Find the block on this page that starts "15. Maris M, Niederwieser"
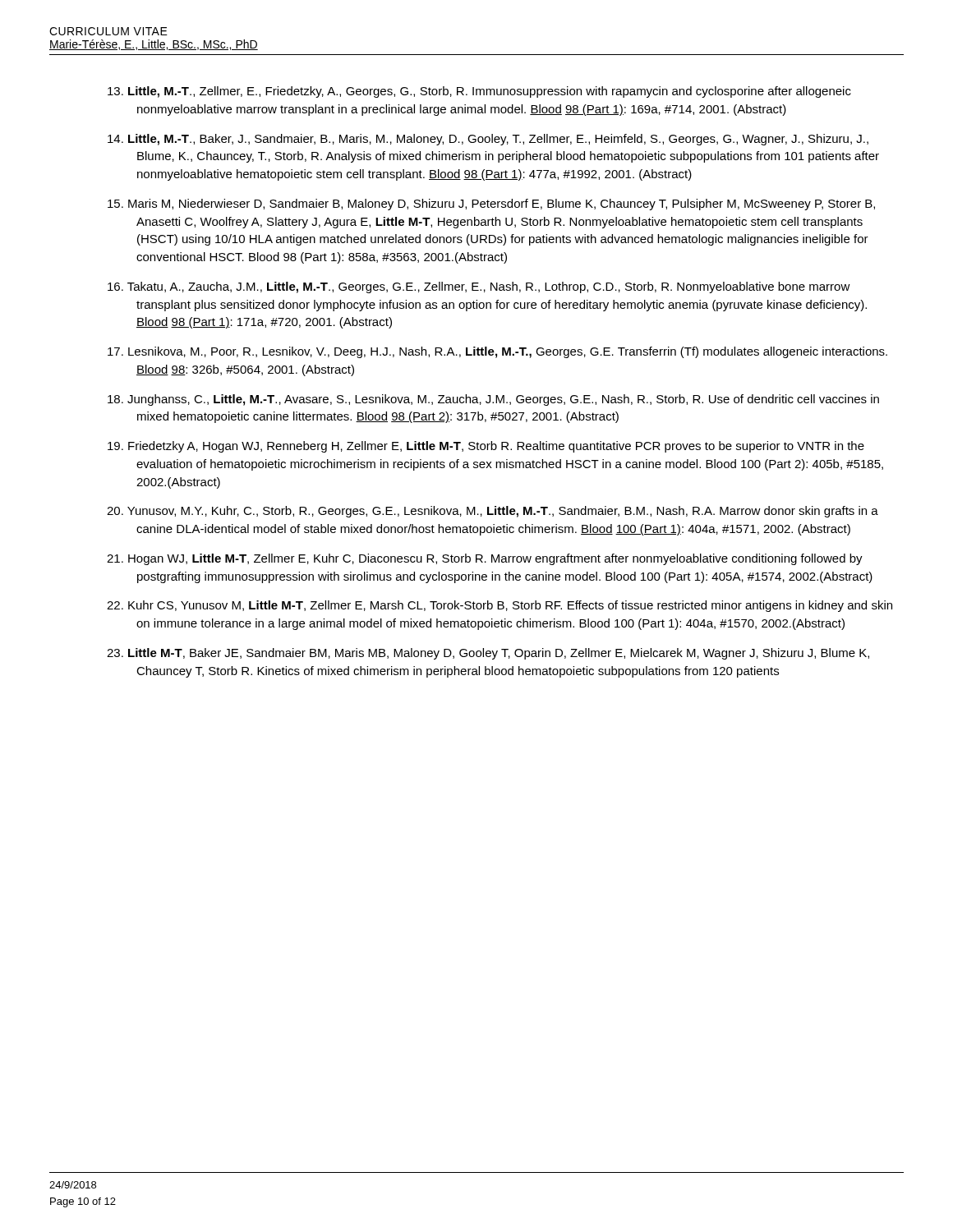The image size is (953, 1232). 492,230
